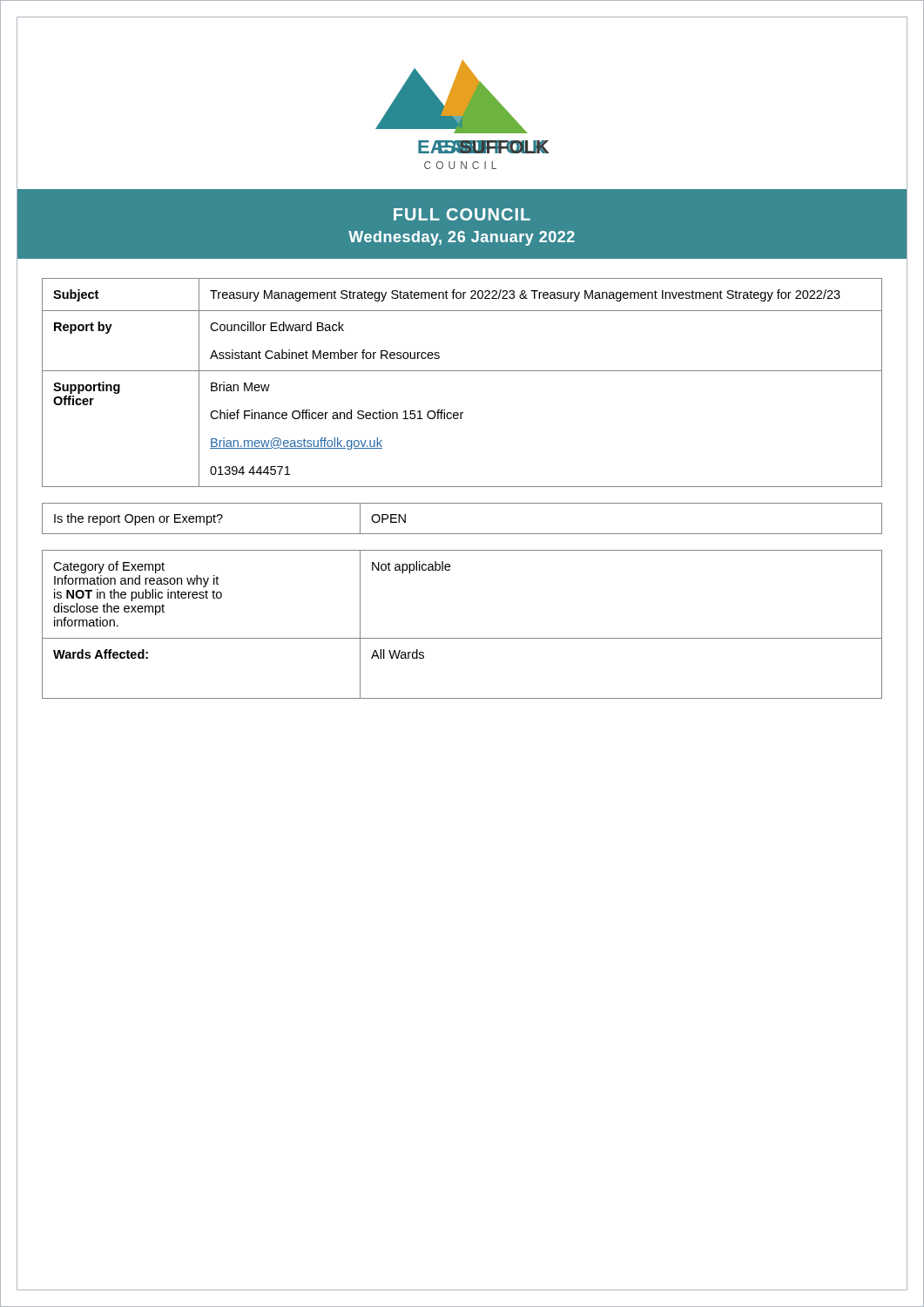Click on the table containing "Brian Mew Chief"
924x1307 pixels.
(462, 383)
